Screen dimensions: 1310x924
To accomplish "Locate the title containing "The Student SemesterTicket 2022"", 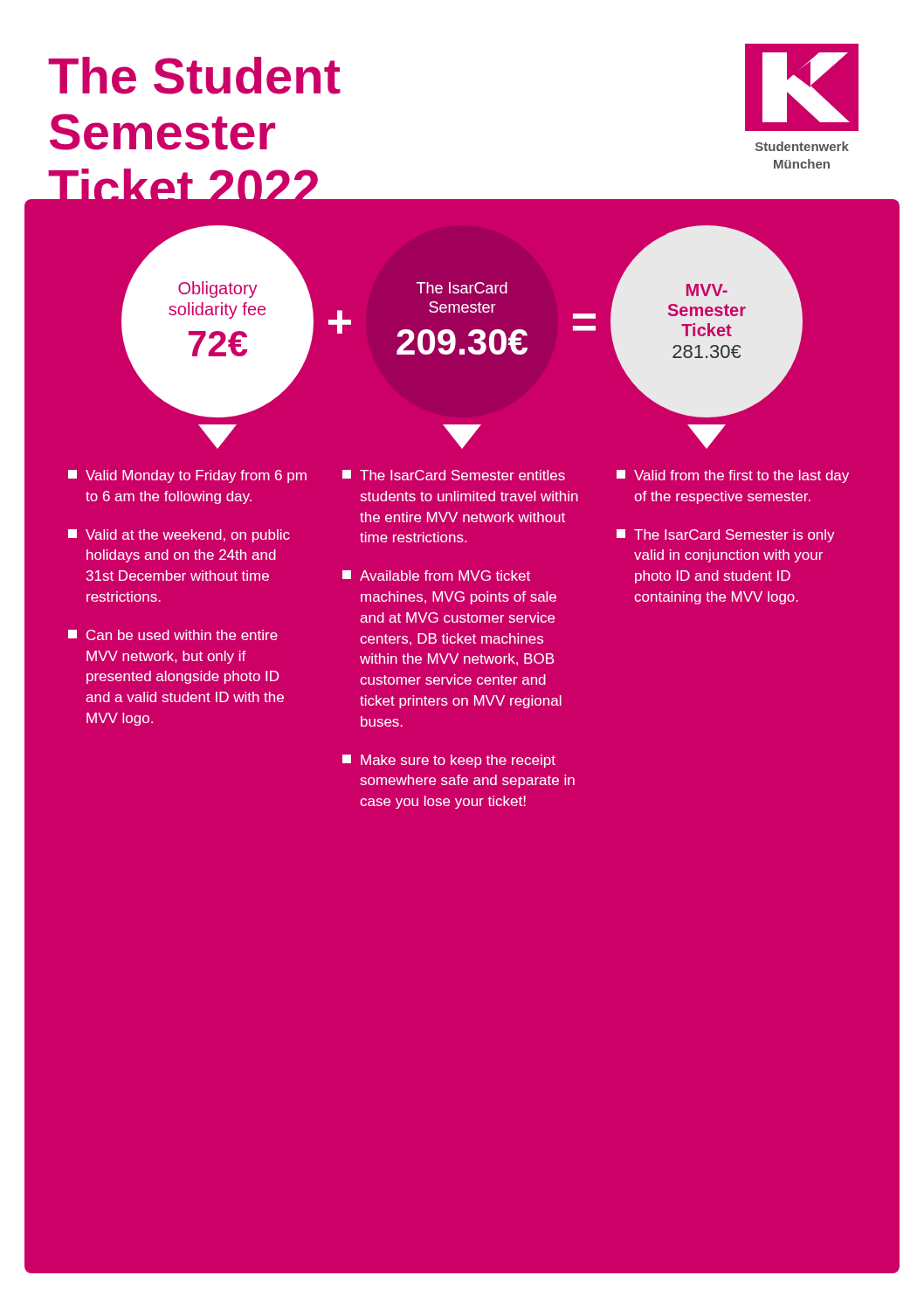I will tap(194, 76).
